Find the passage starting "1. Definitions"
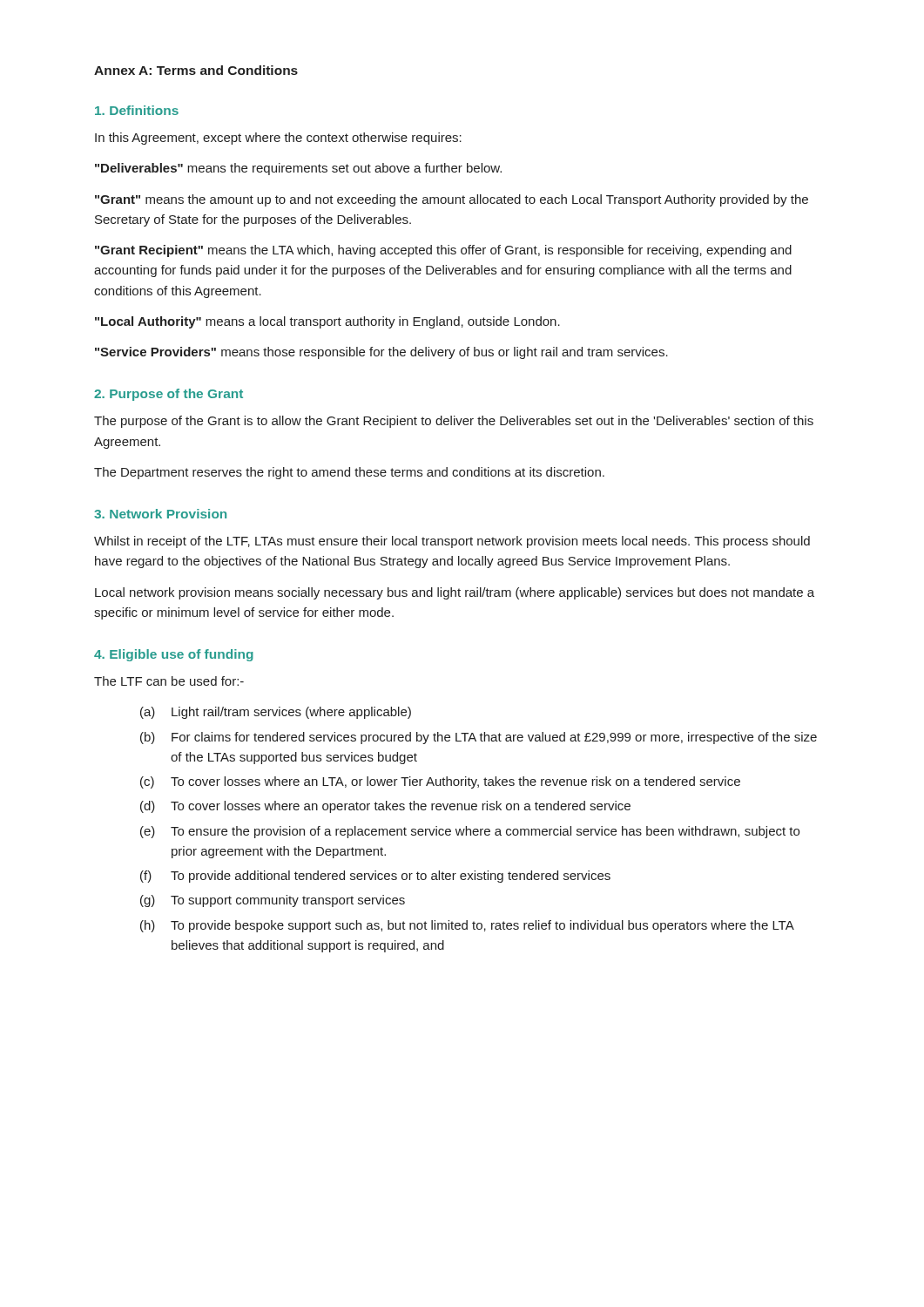924x1307 pixels. pyautogui.click(x=136, y=110)
